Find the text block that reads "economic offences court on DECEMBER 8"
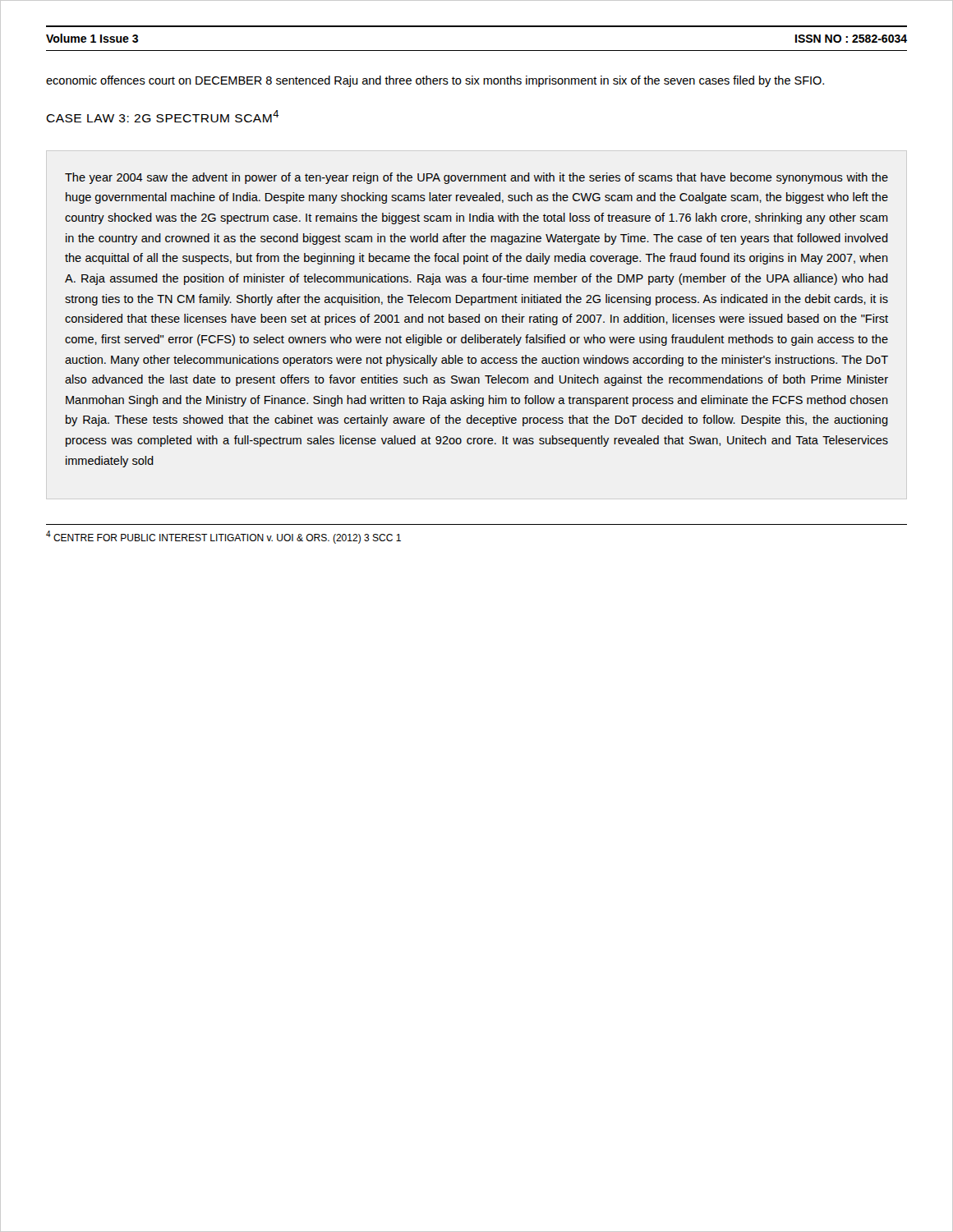The width and height of the screenshot is (953, 1232). (436, 81)
